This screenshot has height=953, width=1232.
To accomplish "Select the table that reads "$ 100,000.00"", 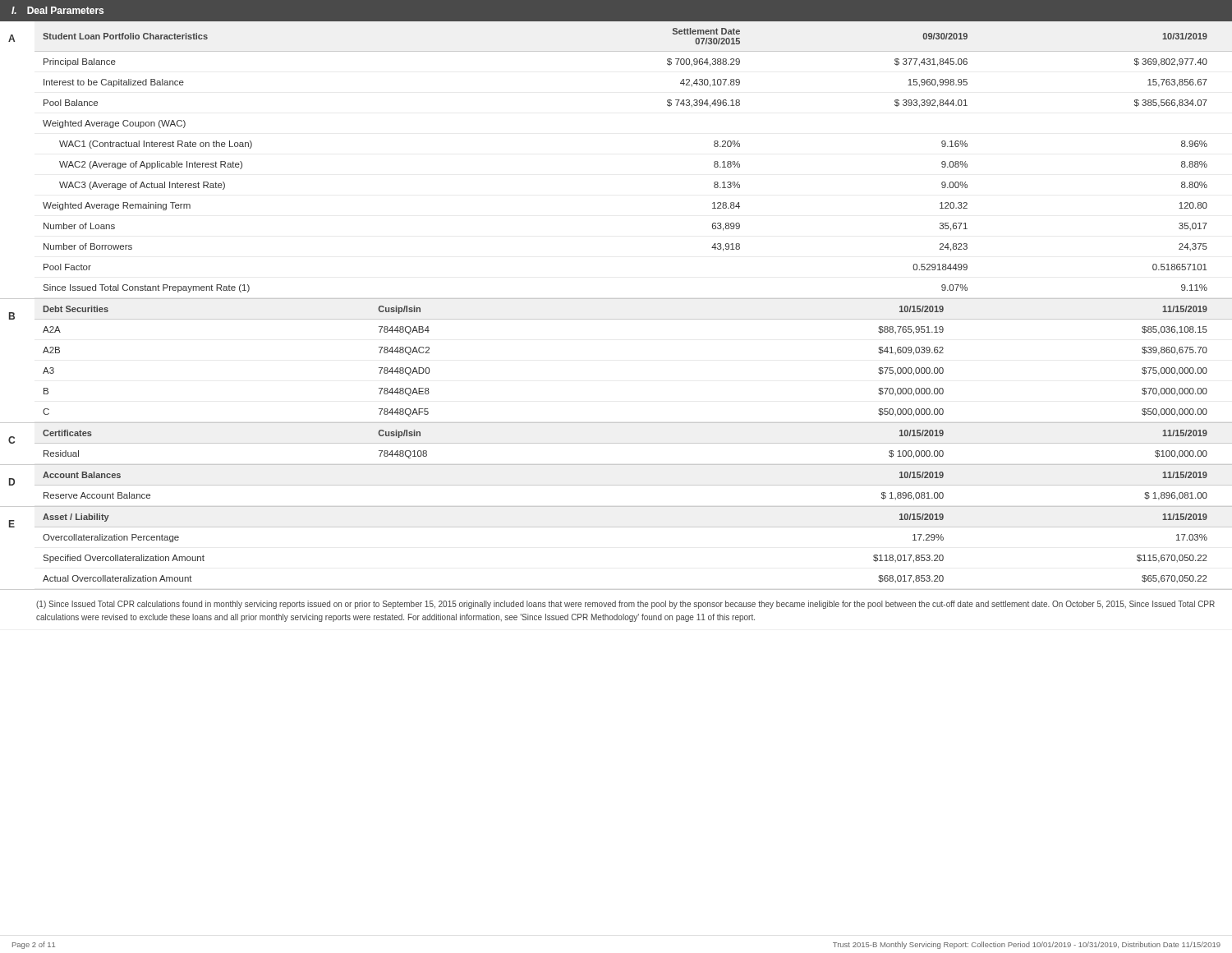I will coord(633,444).
